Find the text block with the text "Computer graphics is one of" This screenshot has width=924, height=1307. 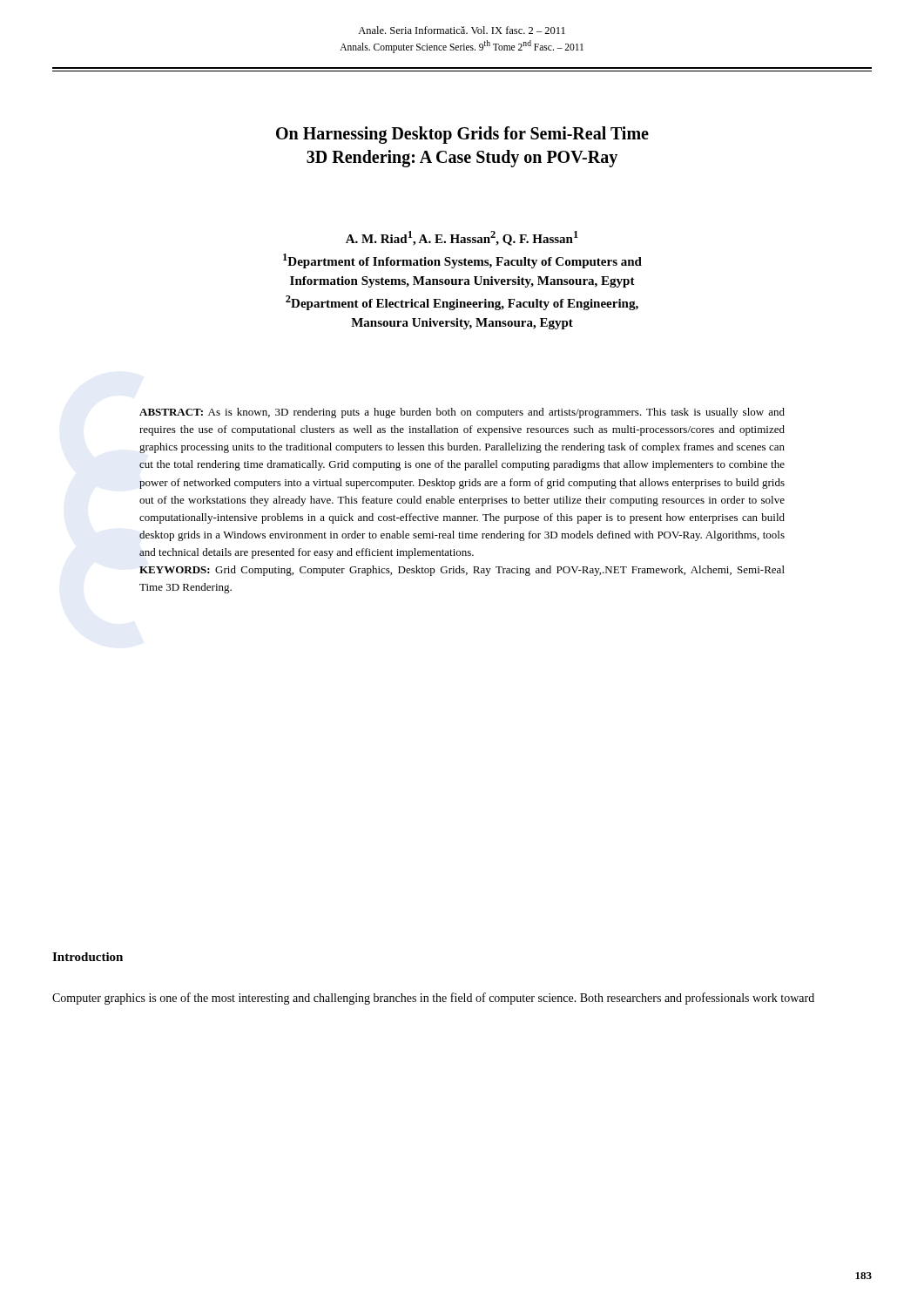(x=433, y=998)
